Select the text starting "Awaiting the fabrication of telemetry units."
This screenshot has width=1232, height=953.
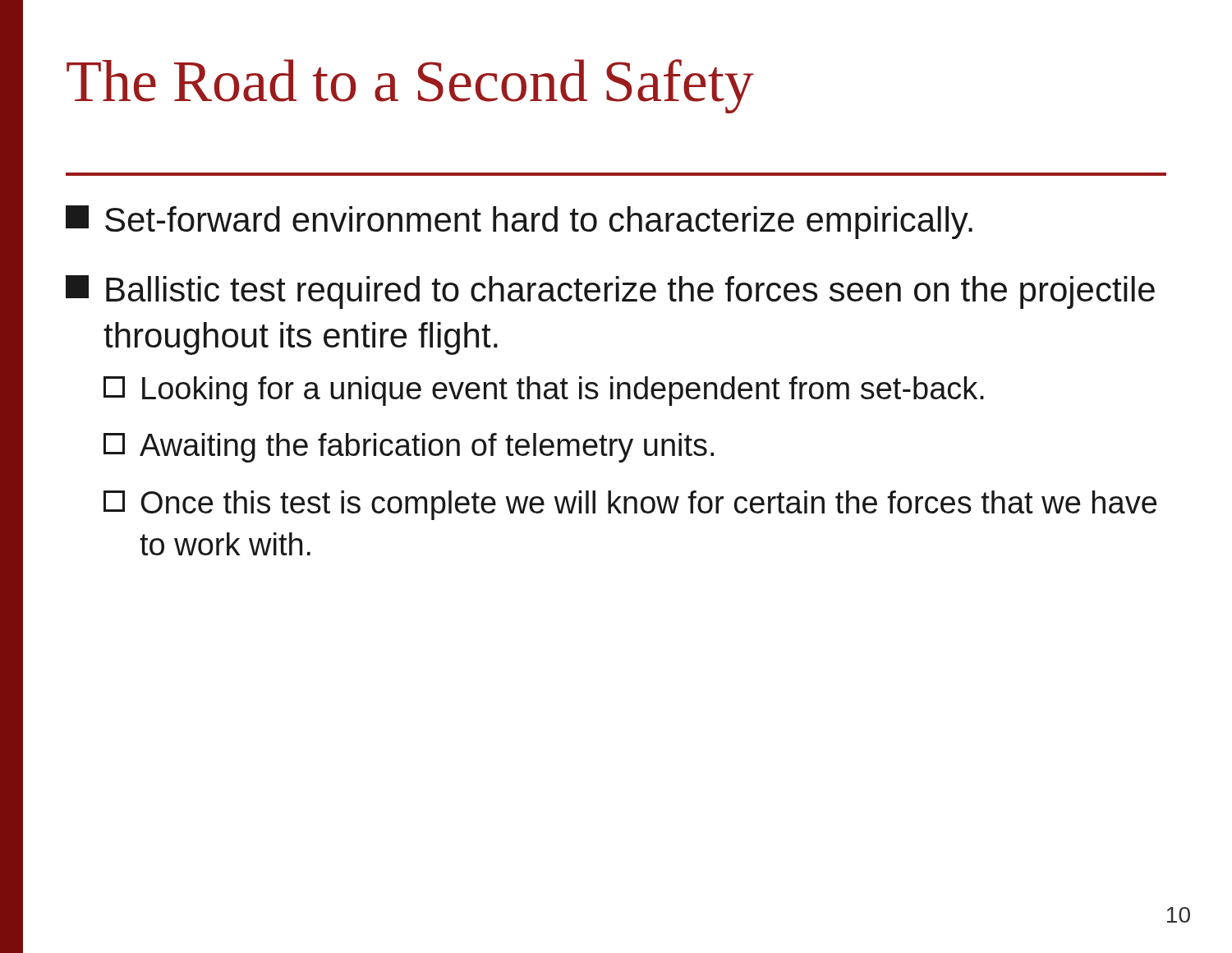[x=410, y=446]
